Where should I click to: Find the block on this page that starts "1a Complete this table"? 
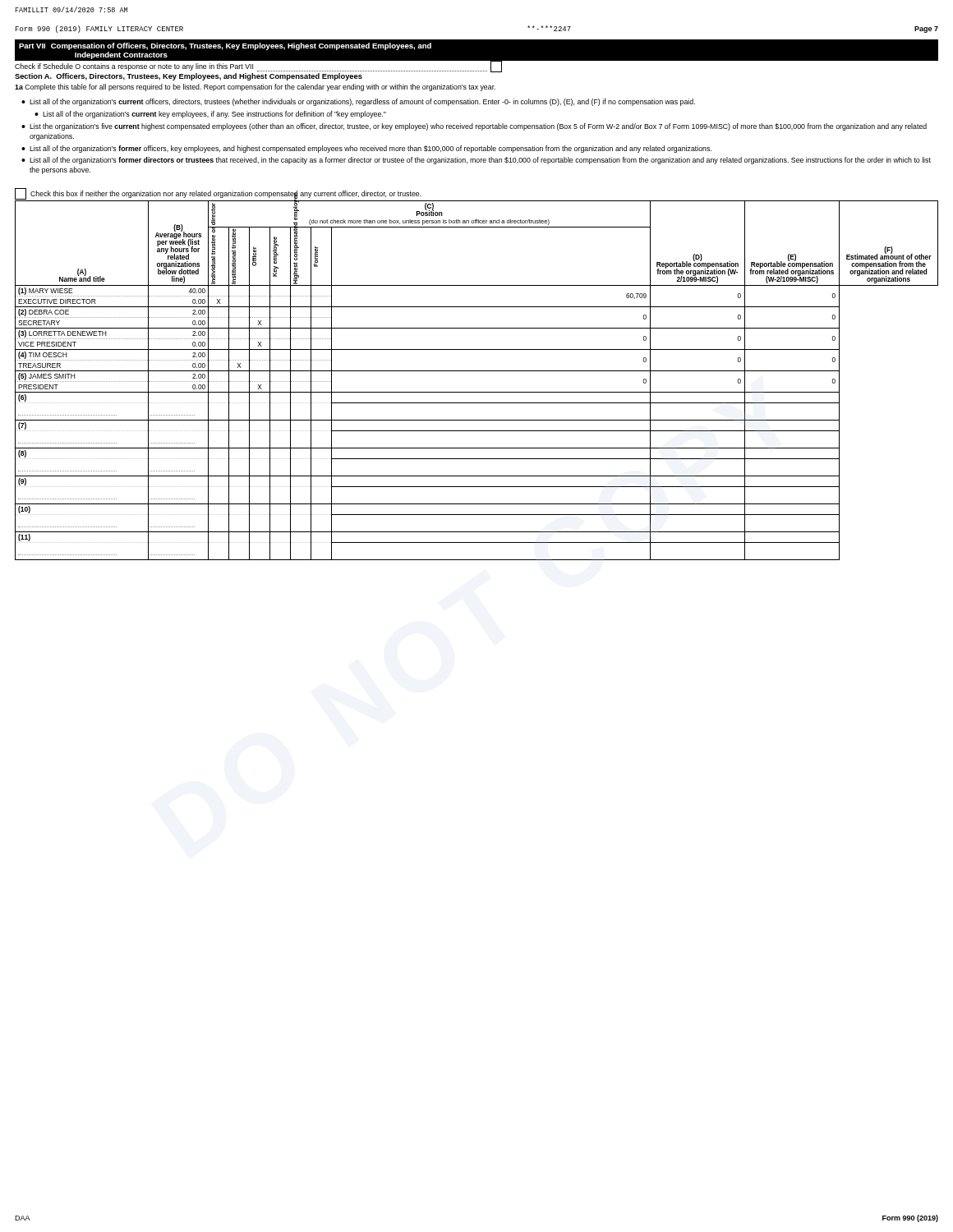point(255,87)
